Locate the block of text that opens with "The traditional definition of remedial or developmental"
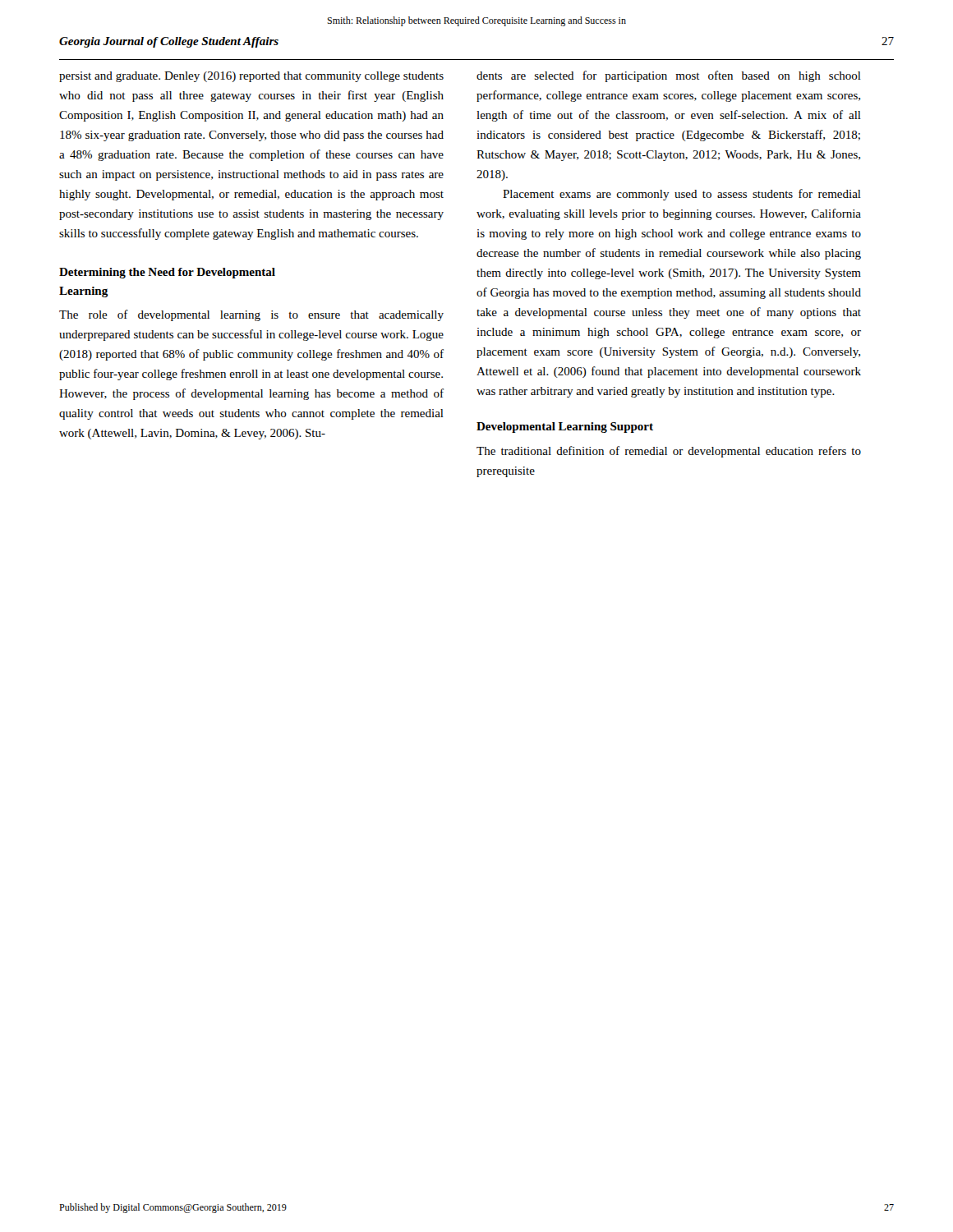The width and height of the screenshot is (953, 1232). (x=669, y=460)
